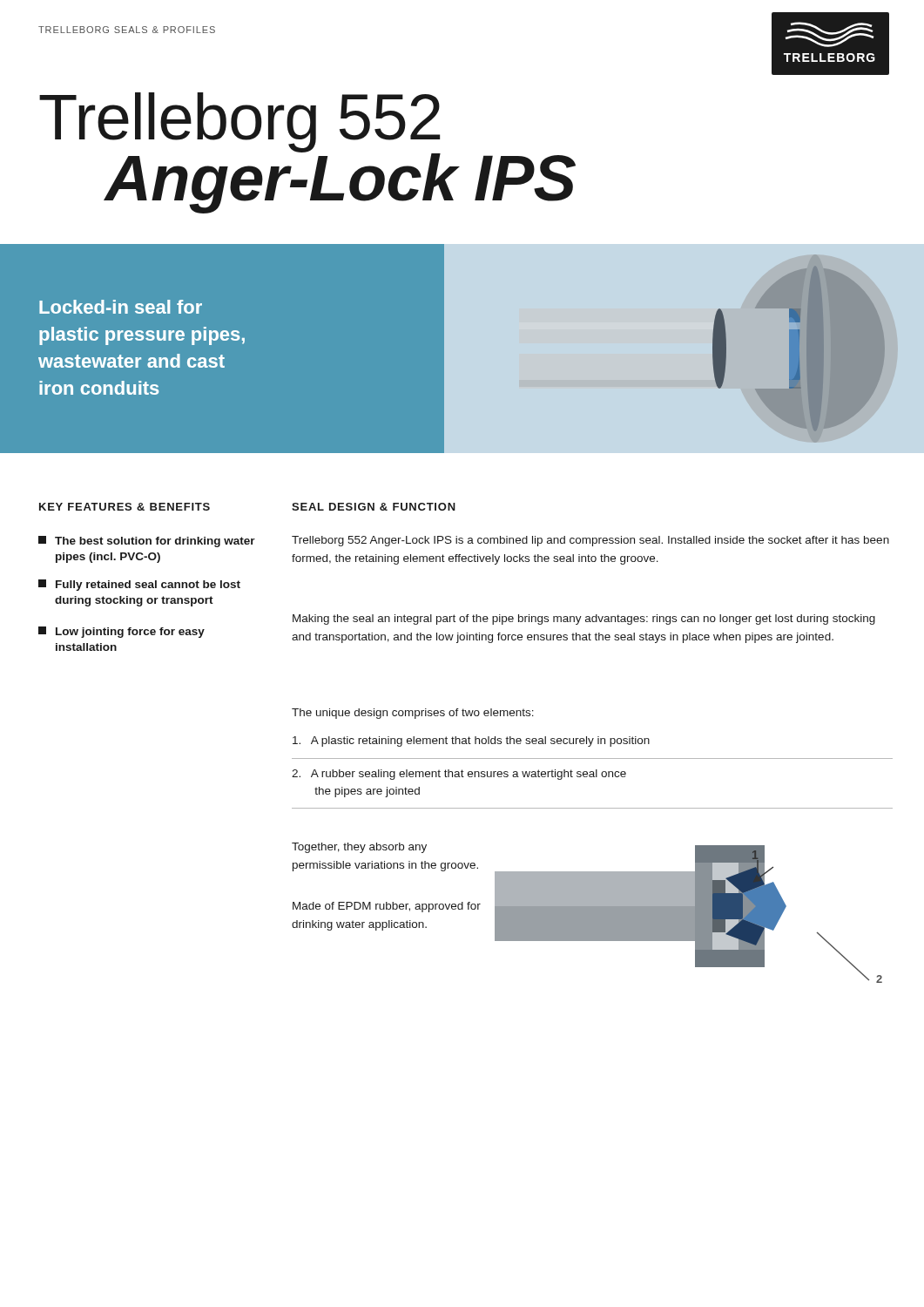Viewport: 924px width, 1307px height.
Task: Find the block on this page that starts "A plastic retaining element that holds the seal"
Action: [471, 740]
